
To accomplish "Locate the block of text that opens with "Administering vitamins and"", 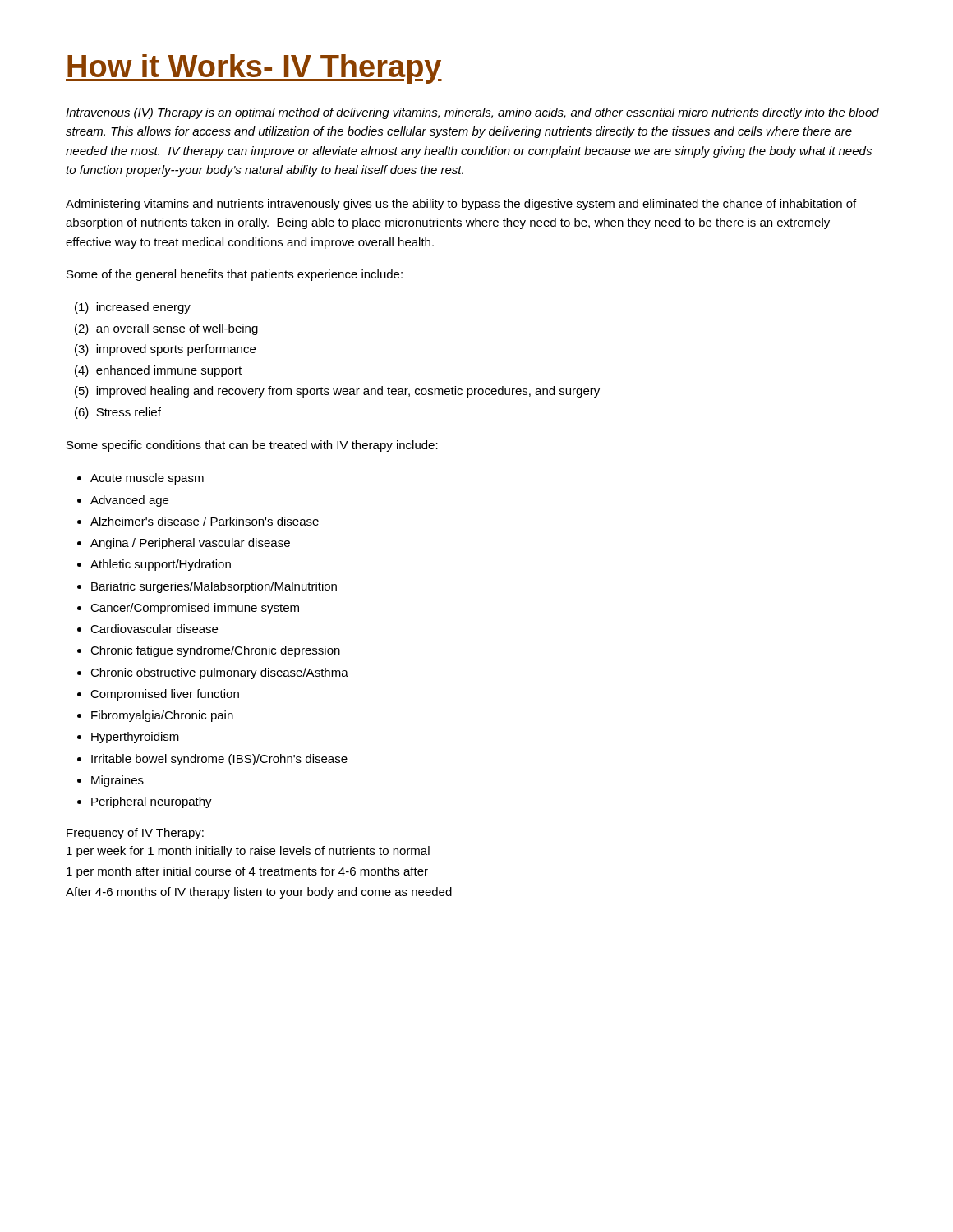I will pyautogui.click(x=461, y=222).
